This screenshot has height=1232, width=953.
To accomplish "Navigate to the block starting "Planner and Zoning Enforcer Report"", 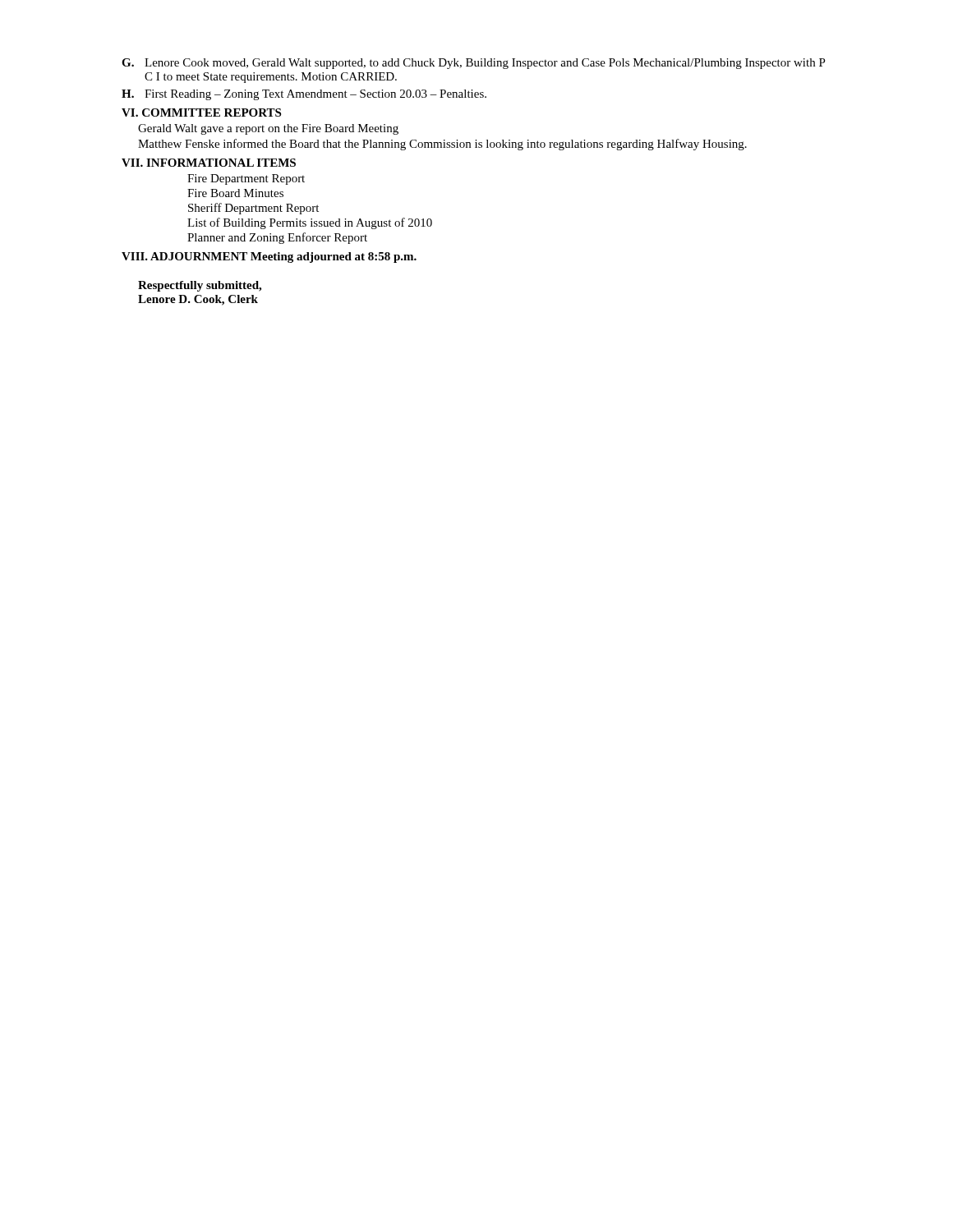I will [277, 237].
